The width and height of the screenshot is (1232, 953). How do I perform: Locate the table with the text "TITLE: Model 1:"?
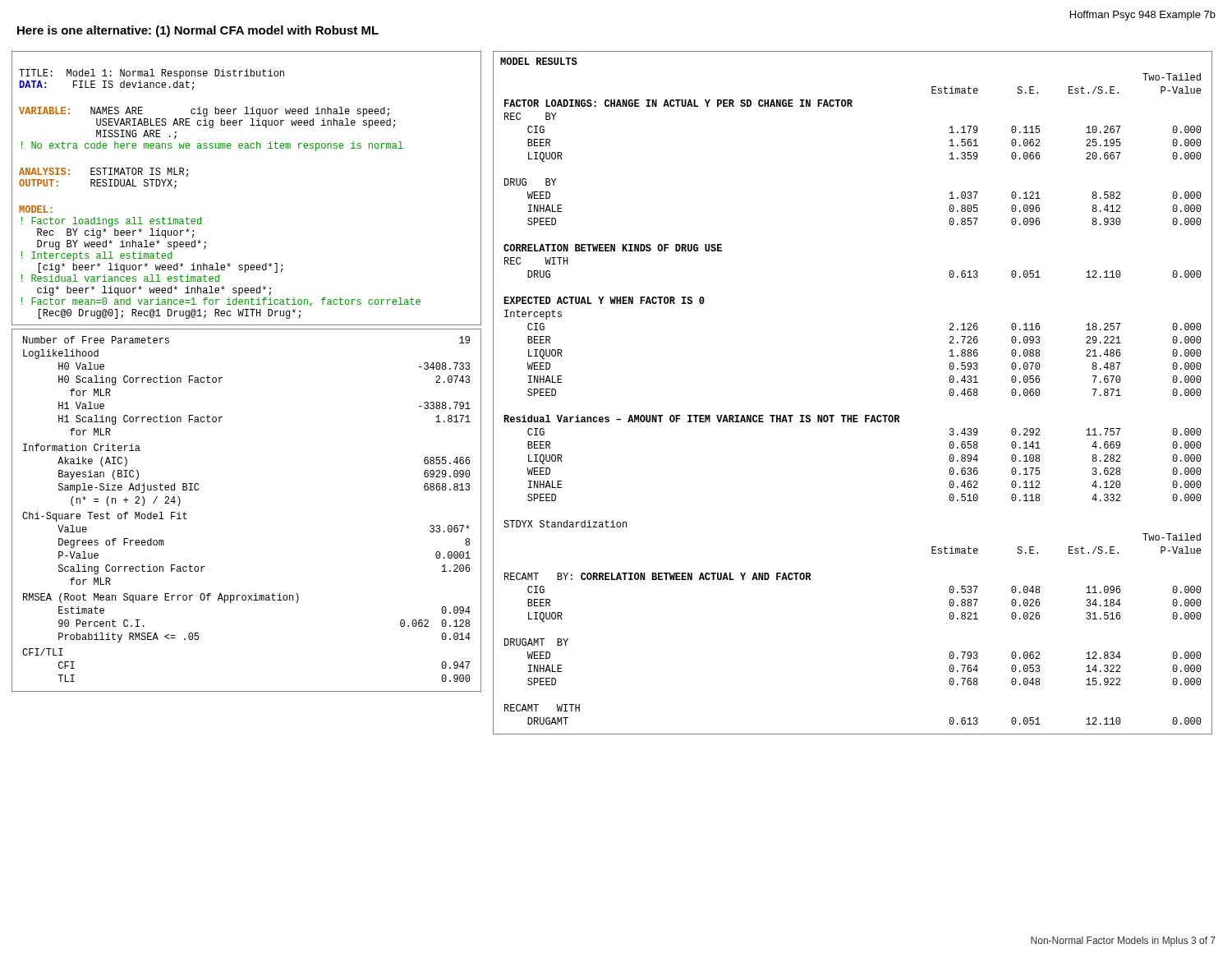(x=246, y=188)
